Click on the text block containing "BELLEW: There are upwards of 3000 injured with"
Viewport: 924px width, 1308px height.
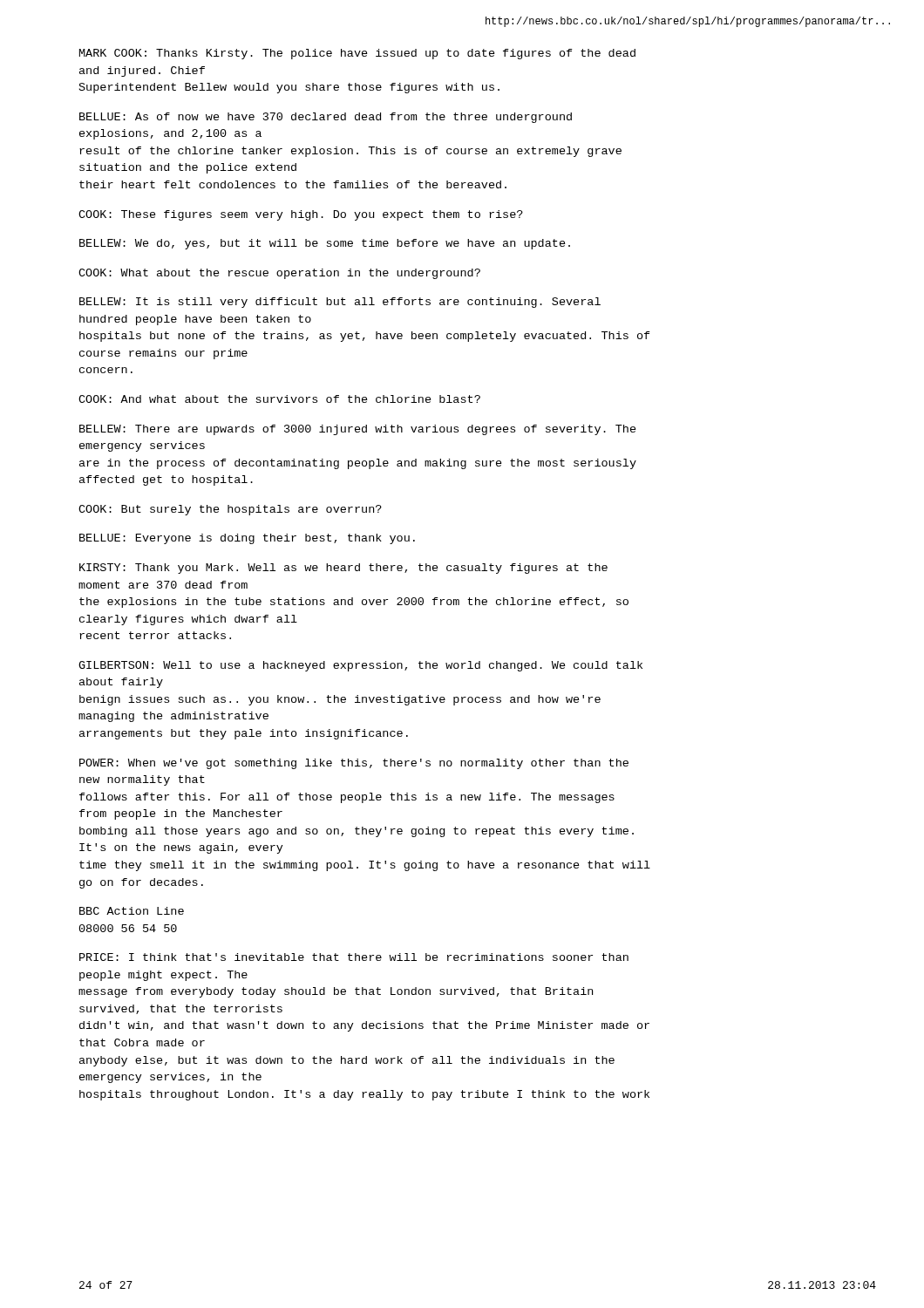[357, 455]
